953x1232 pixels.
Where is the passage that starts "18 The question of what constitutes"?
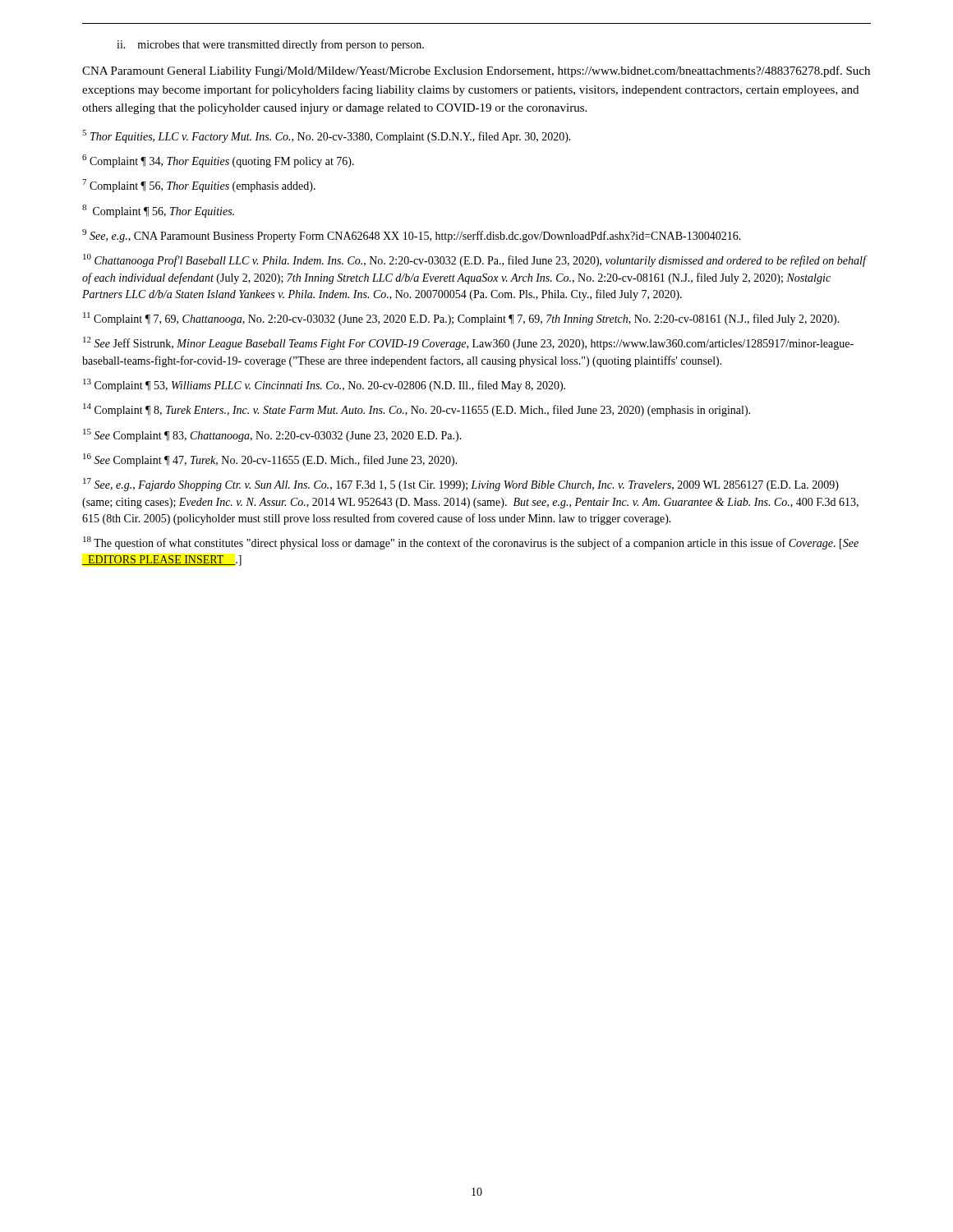(470, 551)
